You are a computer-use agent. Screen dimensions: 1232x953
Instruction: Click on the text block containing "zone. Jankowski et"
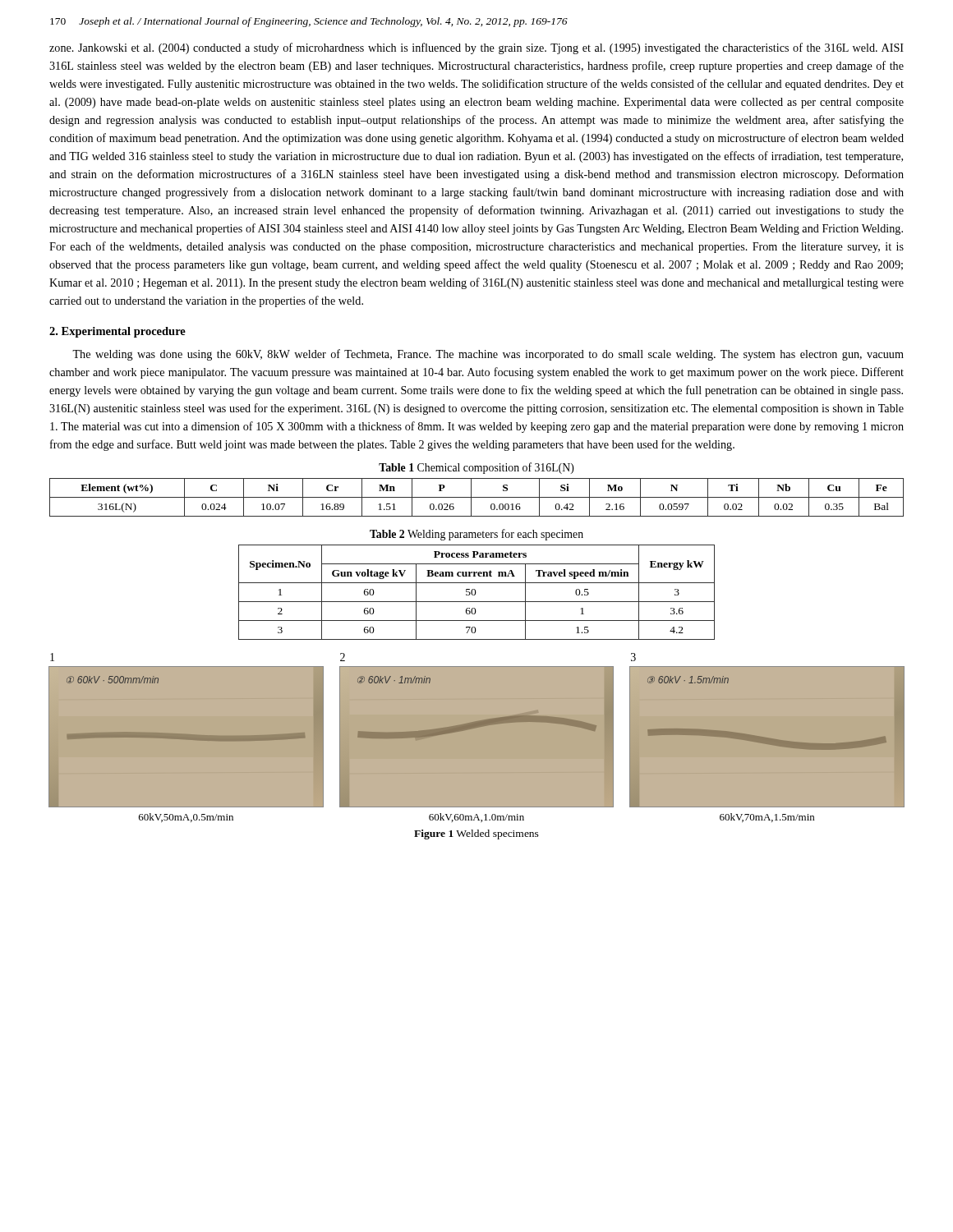tap(476, 174)
